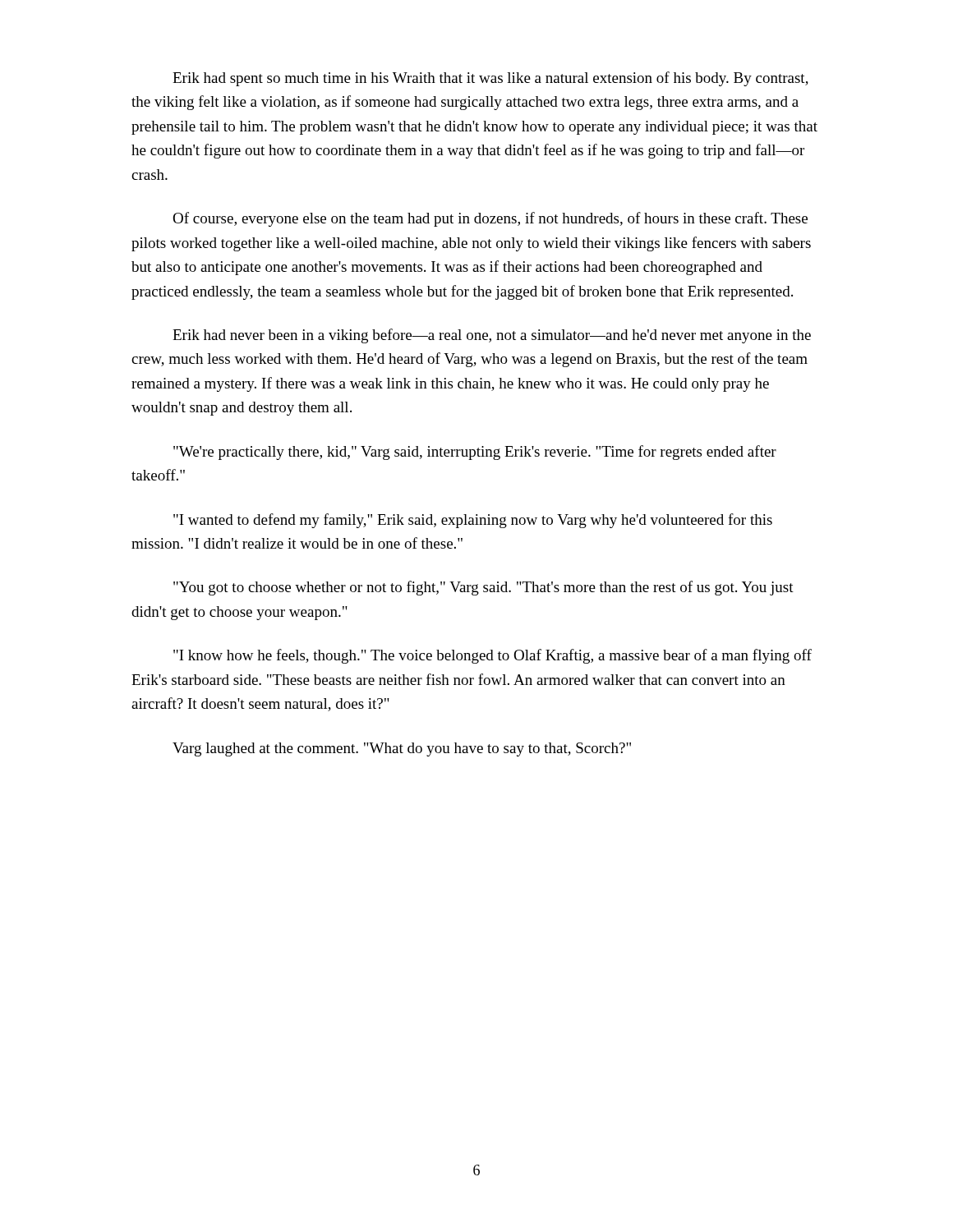Click the passage that begins ""I wanted to defend my family," Erik"
This screenshot has width=953, height=1232.
[x=476, y=531]
